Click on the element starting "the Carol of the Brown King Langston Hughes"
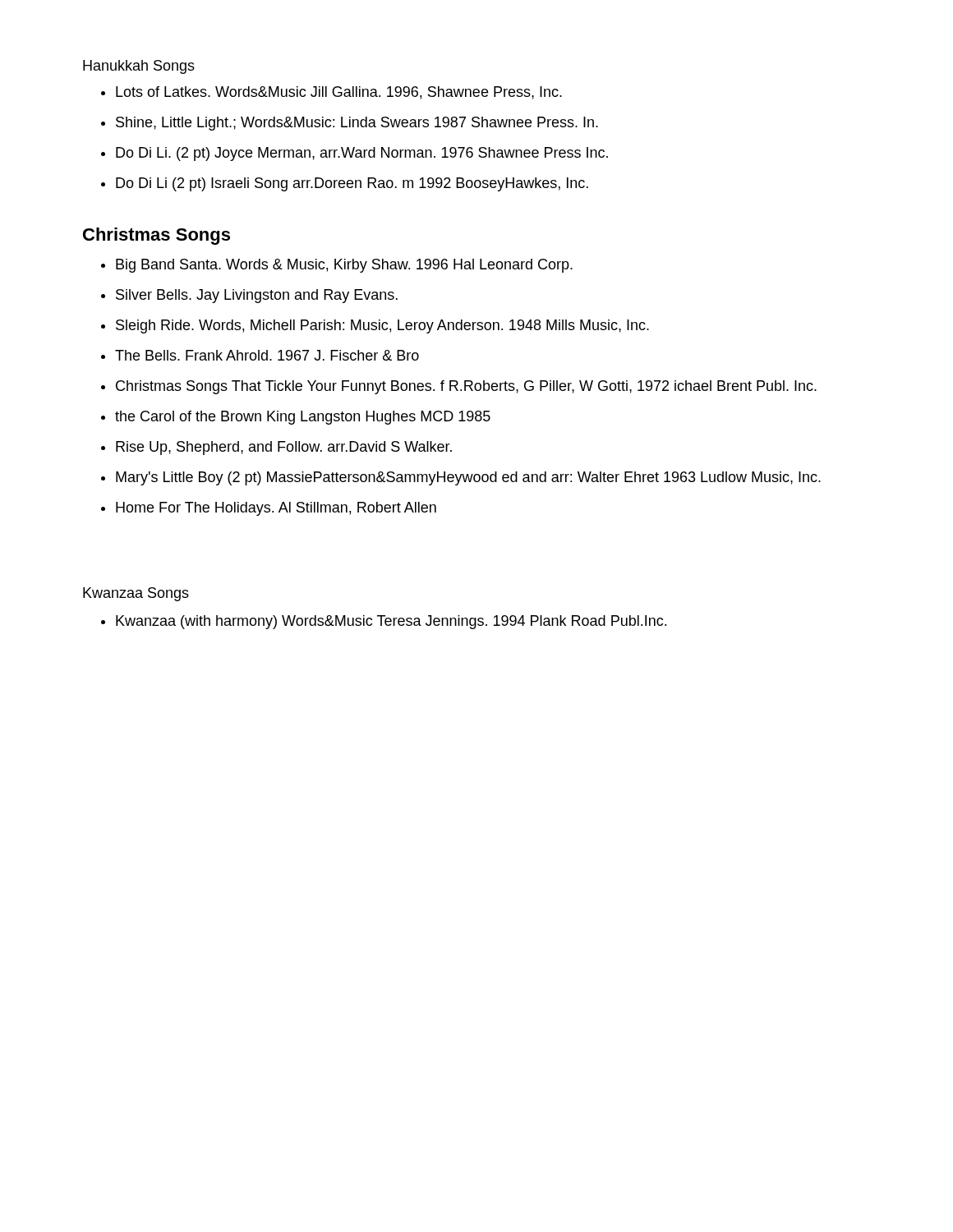 click(493, 417)
